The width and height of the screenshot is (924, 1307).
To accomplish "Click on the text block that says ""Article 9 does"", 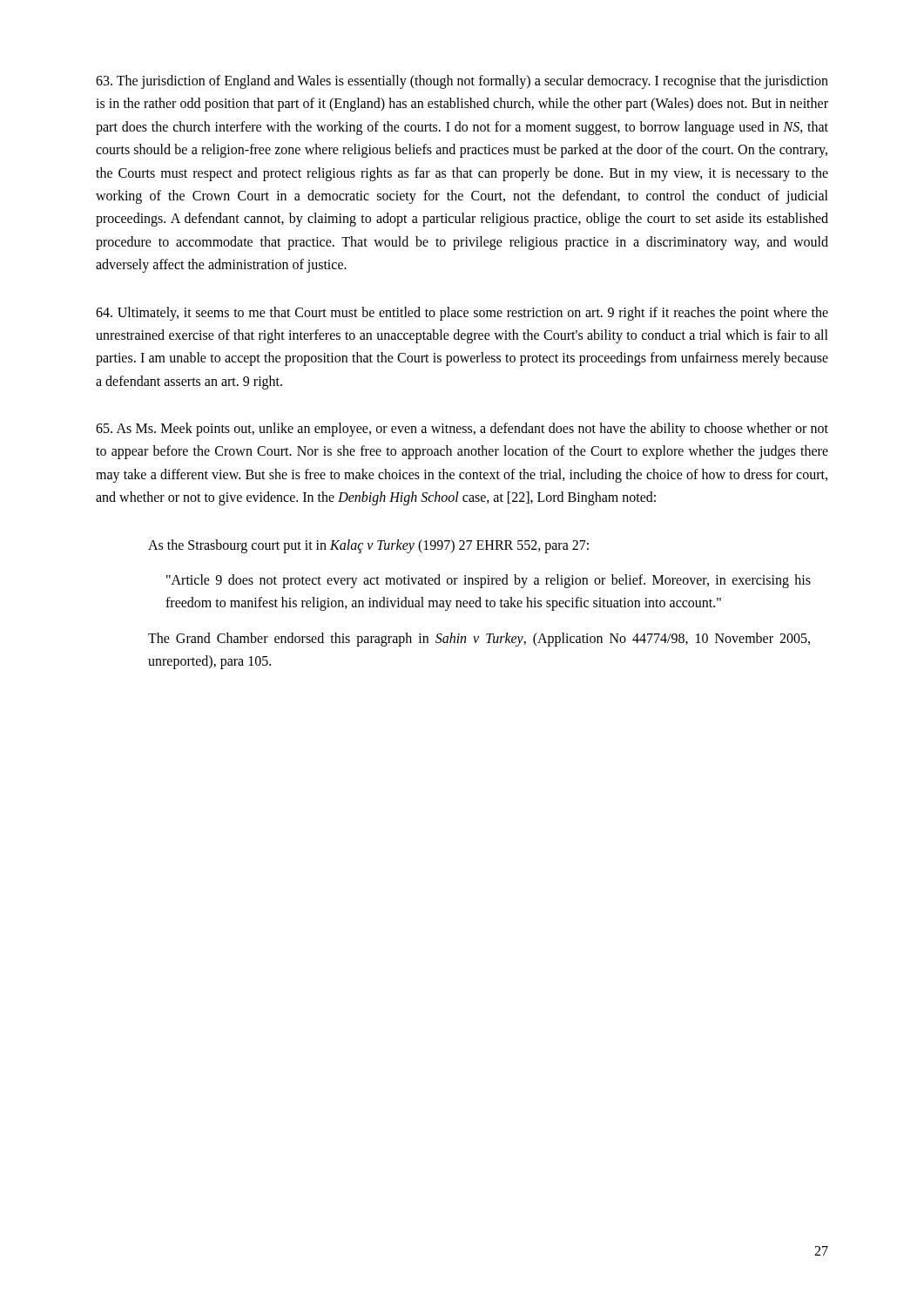I will click(488, 591).
